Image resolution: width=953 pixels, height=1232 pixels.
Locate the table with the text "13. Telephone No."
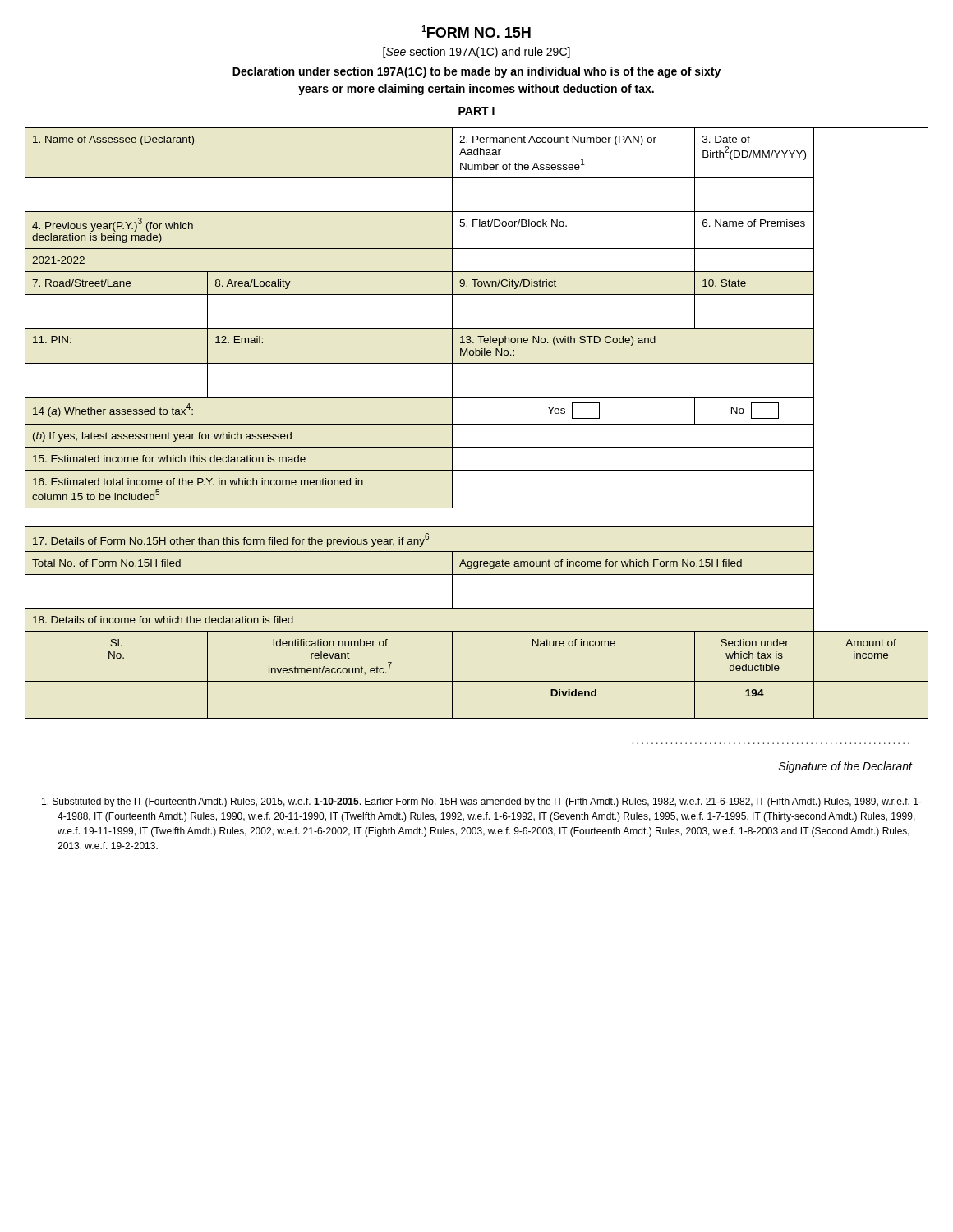(476, 423)
